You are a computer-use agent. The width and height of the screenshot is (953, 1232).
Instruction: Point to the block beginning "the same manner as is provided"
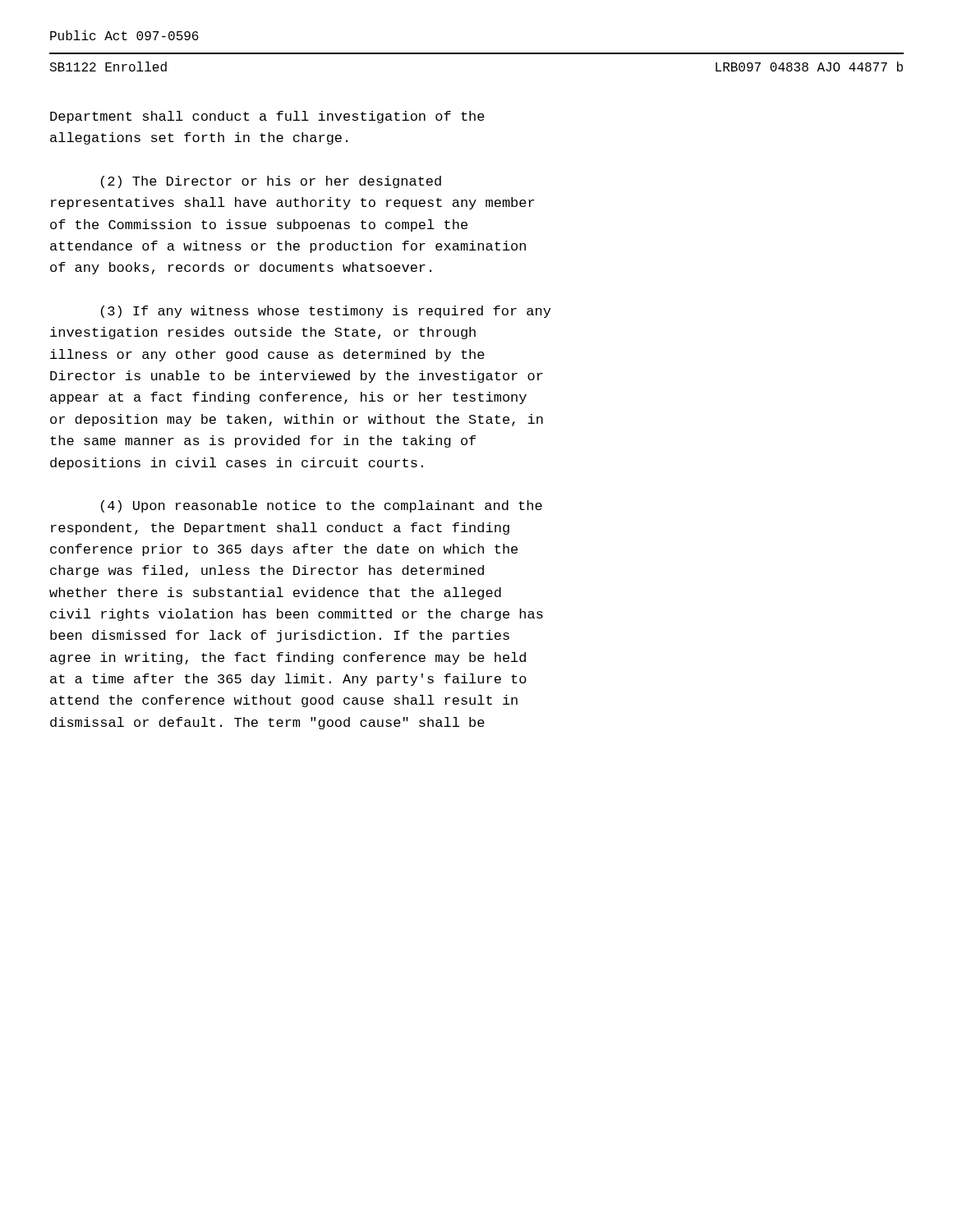click(x=263, y=442)
